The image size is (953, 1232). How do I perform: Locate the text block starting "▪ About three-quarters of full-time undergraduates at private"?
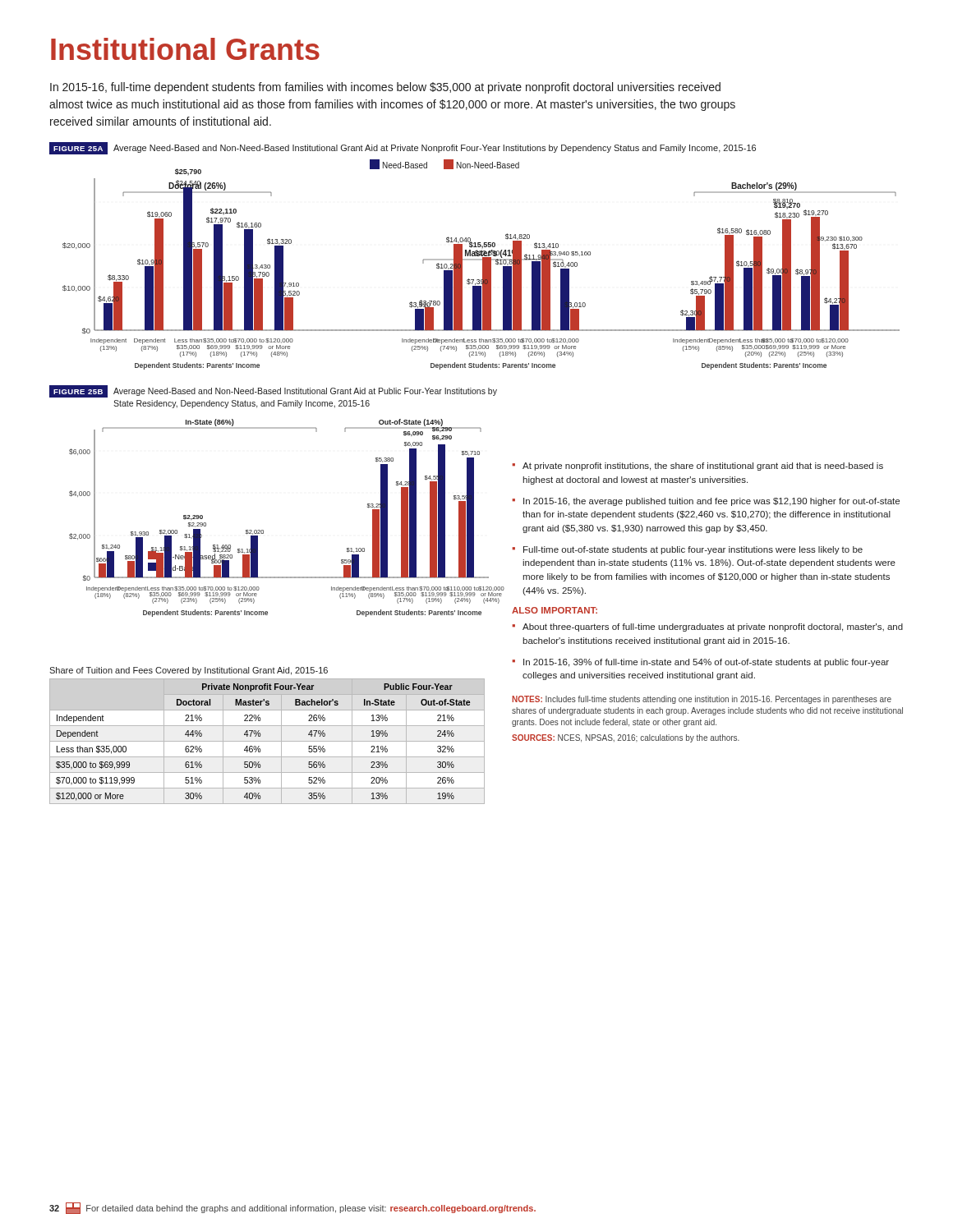pyautogui.click(x=707, y=633)
